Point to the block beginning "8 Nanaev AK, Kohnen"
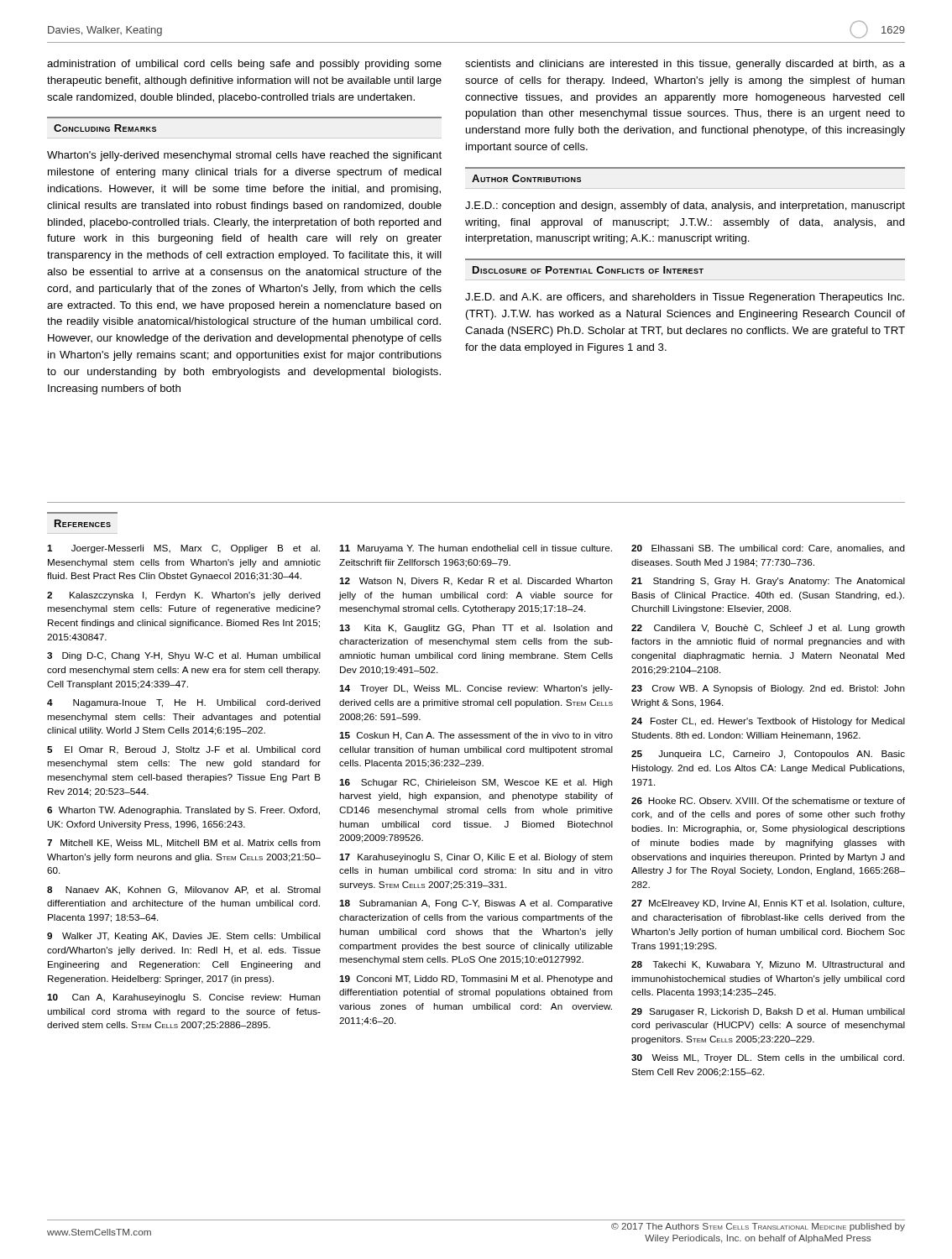 184,903
